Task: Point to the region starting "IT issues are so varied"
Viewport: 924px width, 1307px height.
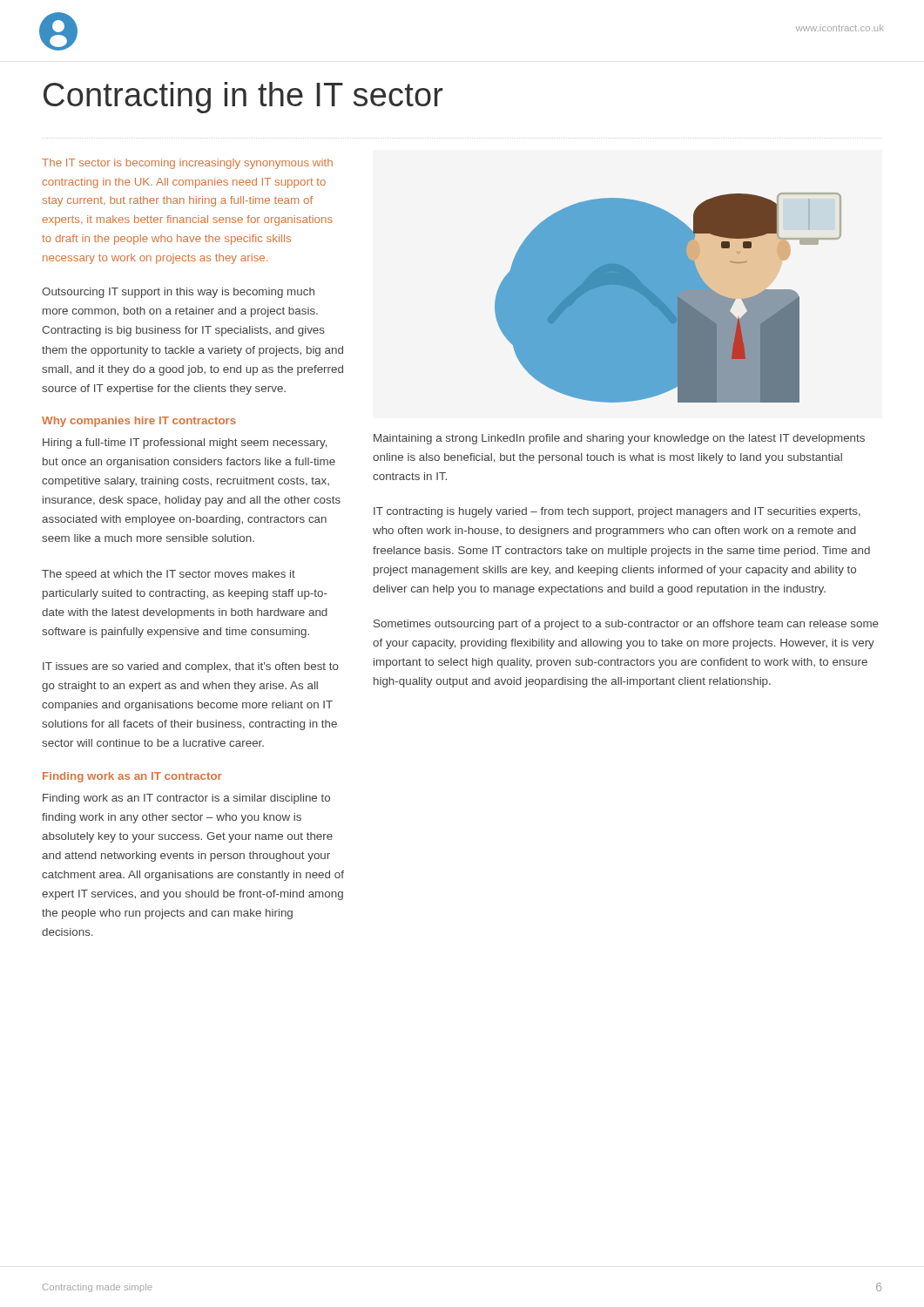Action: (190, 705)
